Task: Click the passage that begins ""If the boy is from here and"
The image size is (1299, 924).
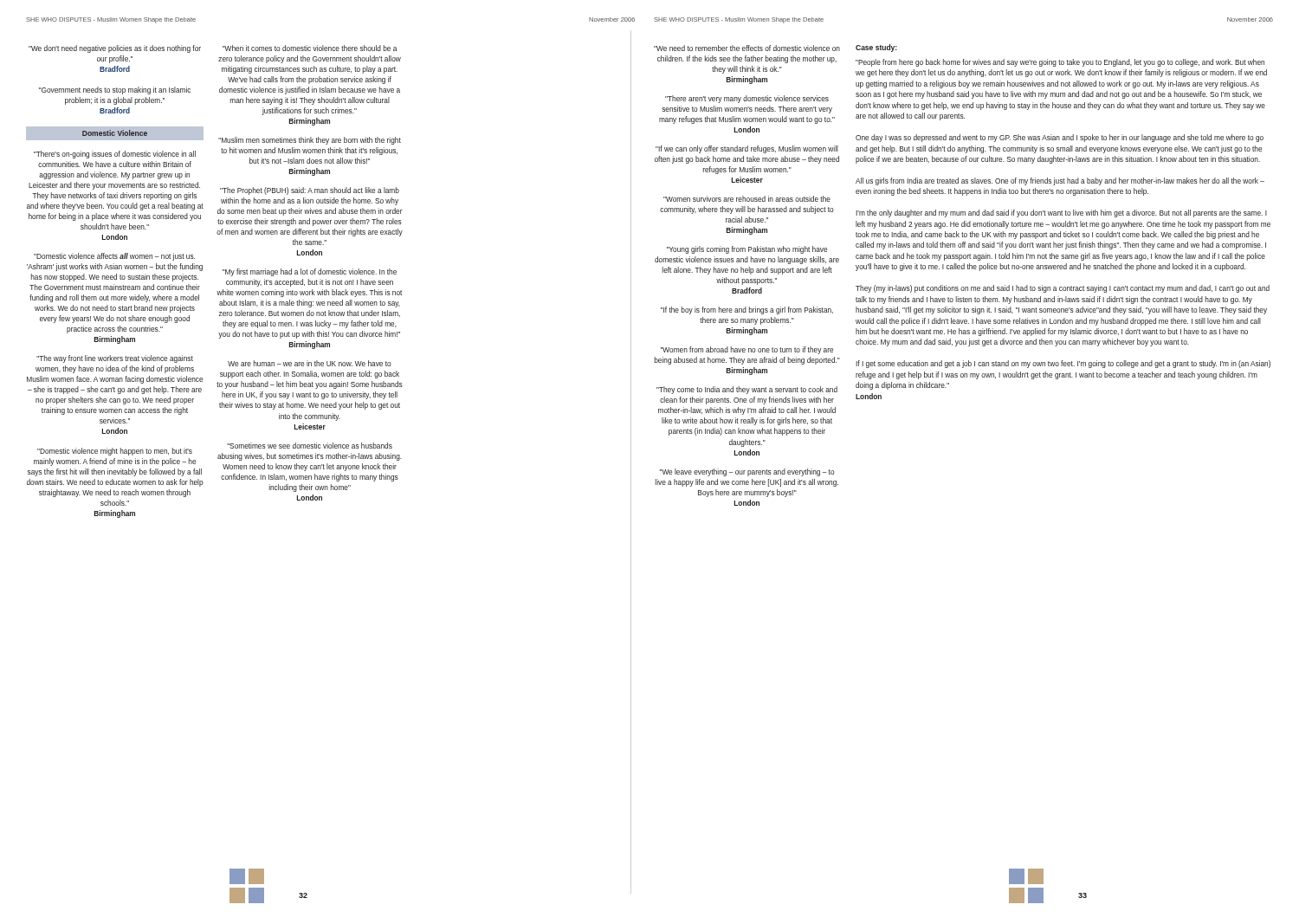Action: coord(747,321)
